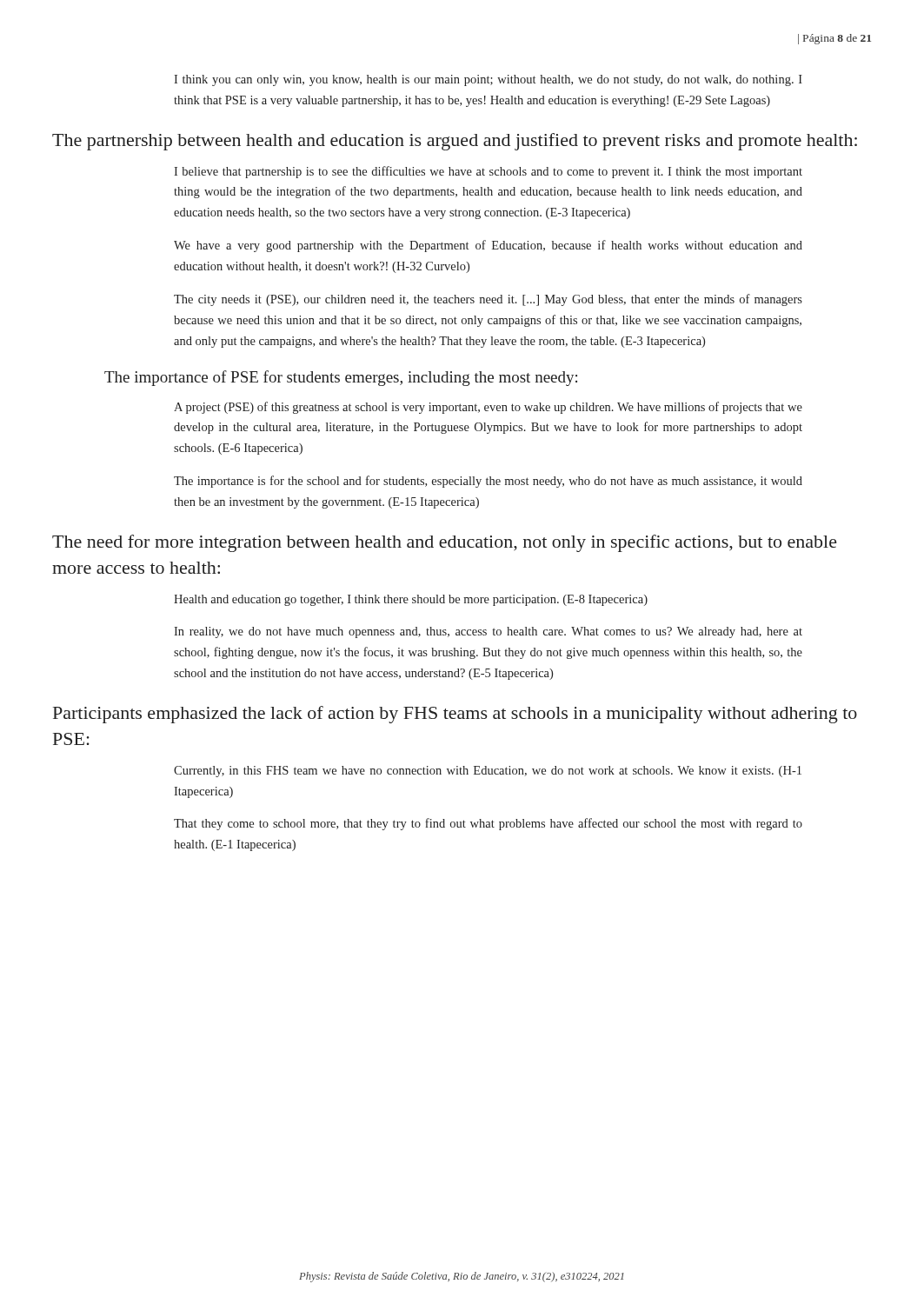Locate the passage starting "The partnership between health and education"
The height and width of the screenshot is (1304, 924).
point(455,139)
